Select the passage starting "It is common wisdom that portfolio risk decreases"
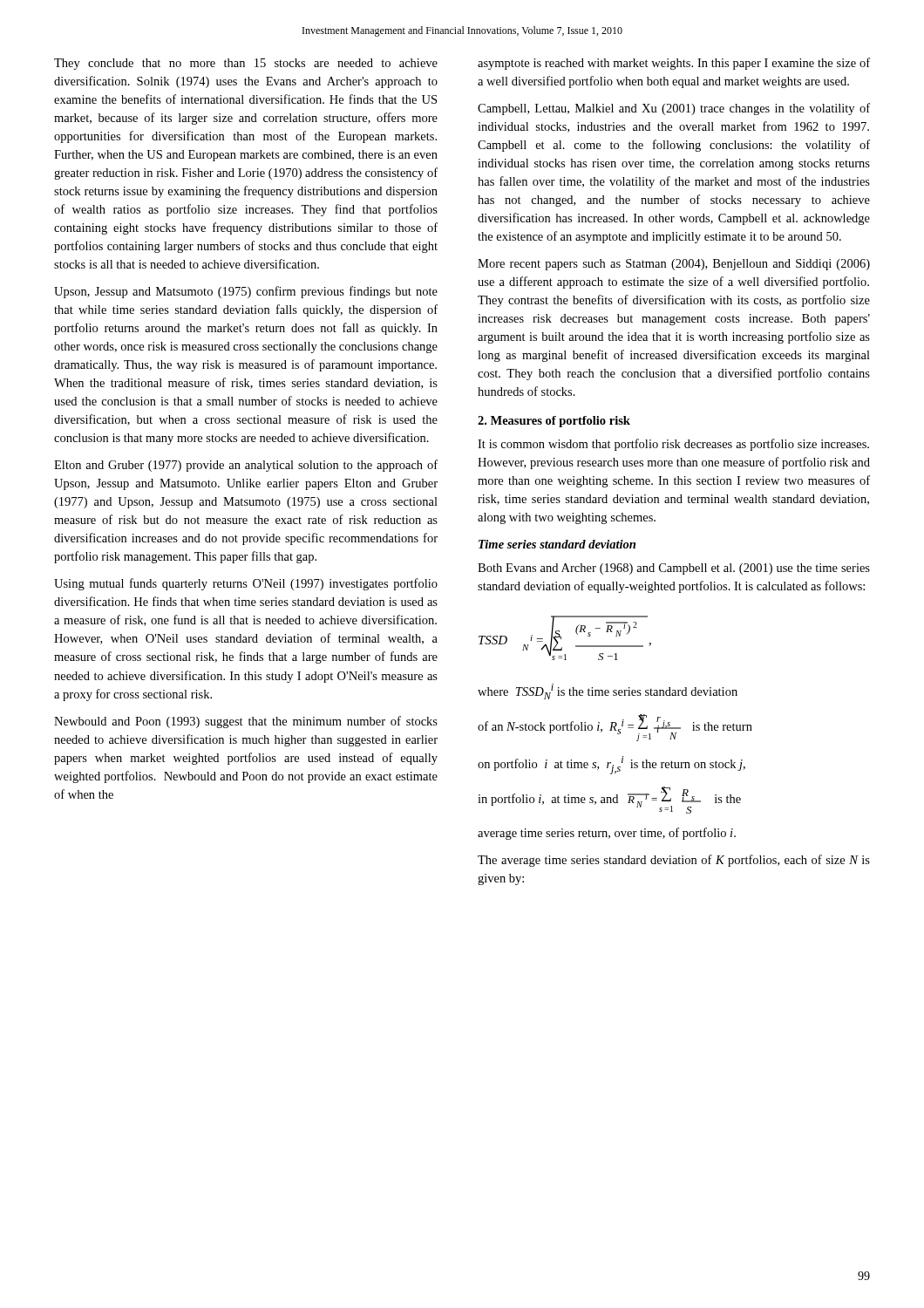Image resolution: width=924 pixels, height=1308 pixels. click(x=674, y=481)
